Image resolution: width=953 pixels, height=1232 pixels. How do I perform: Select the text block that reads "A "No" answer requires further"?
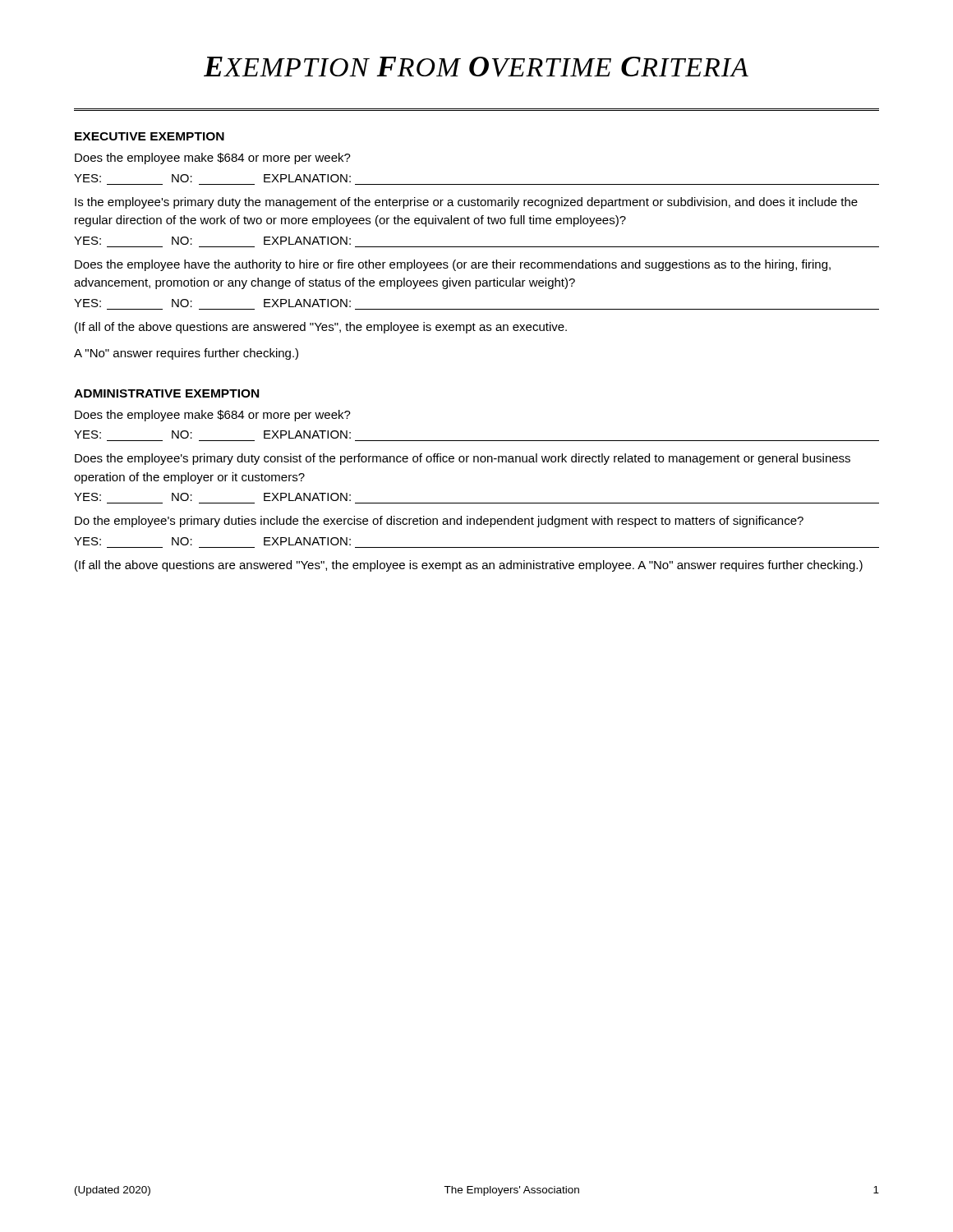point(187,353)
